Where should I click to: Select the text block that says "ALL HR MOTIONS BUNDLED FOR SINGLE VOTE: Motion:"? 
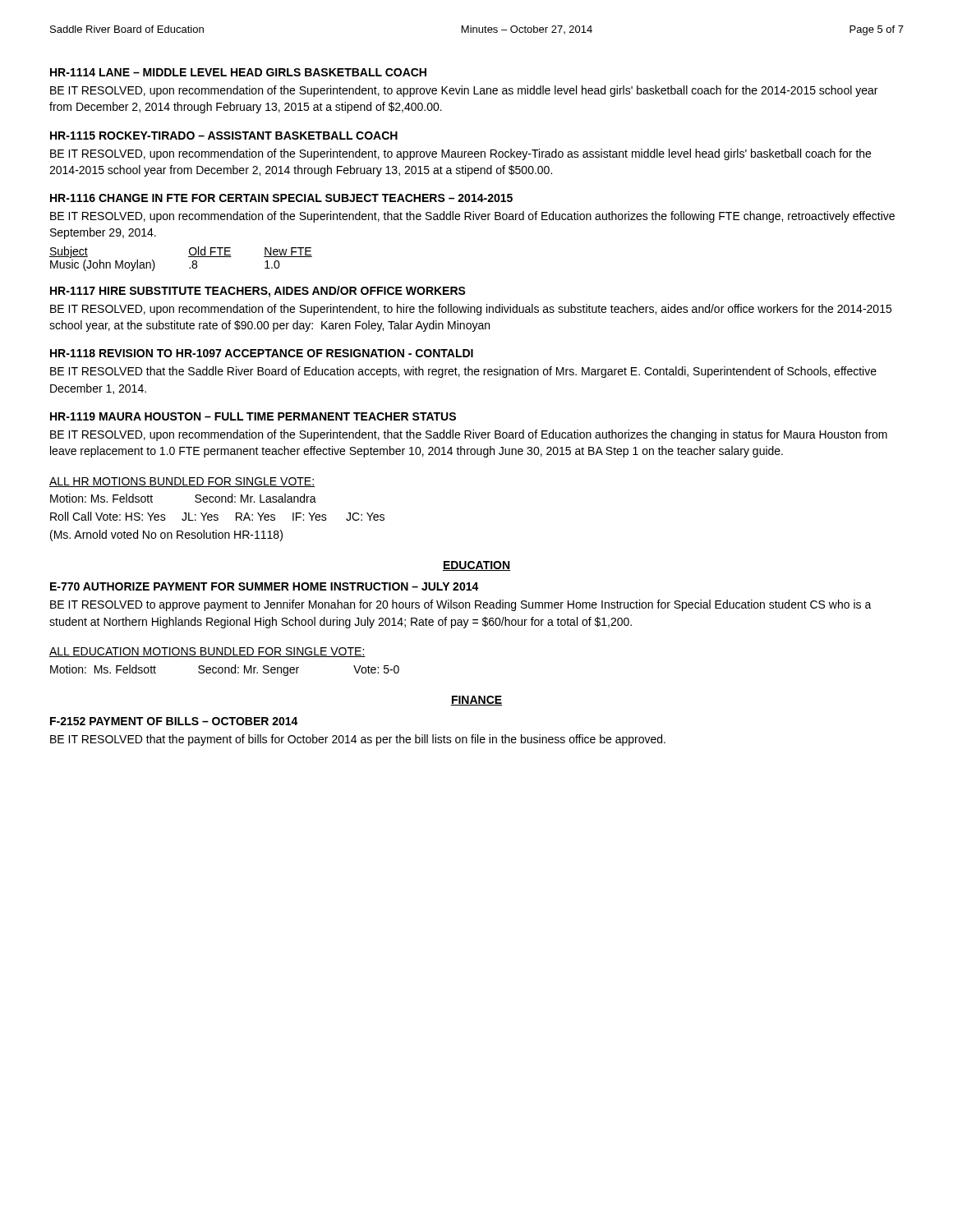pyautogui.click(x=217, y=508)
